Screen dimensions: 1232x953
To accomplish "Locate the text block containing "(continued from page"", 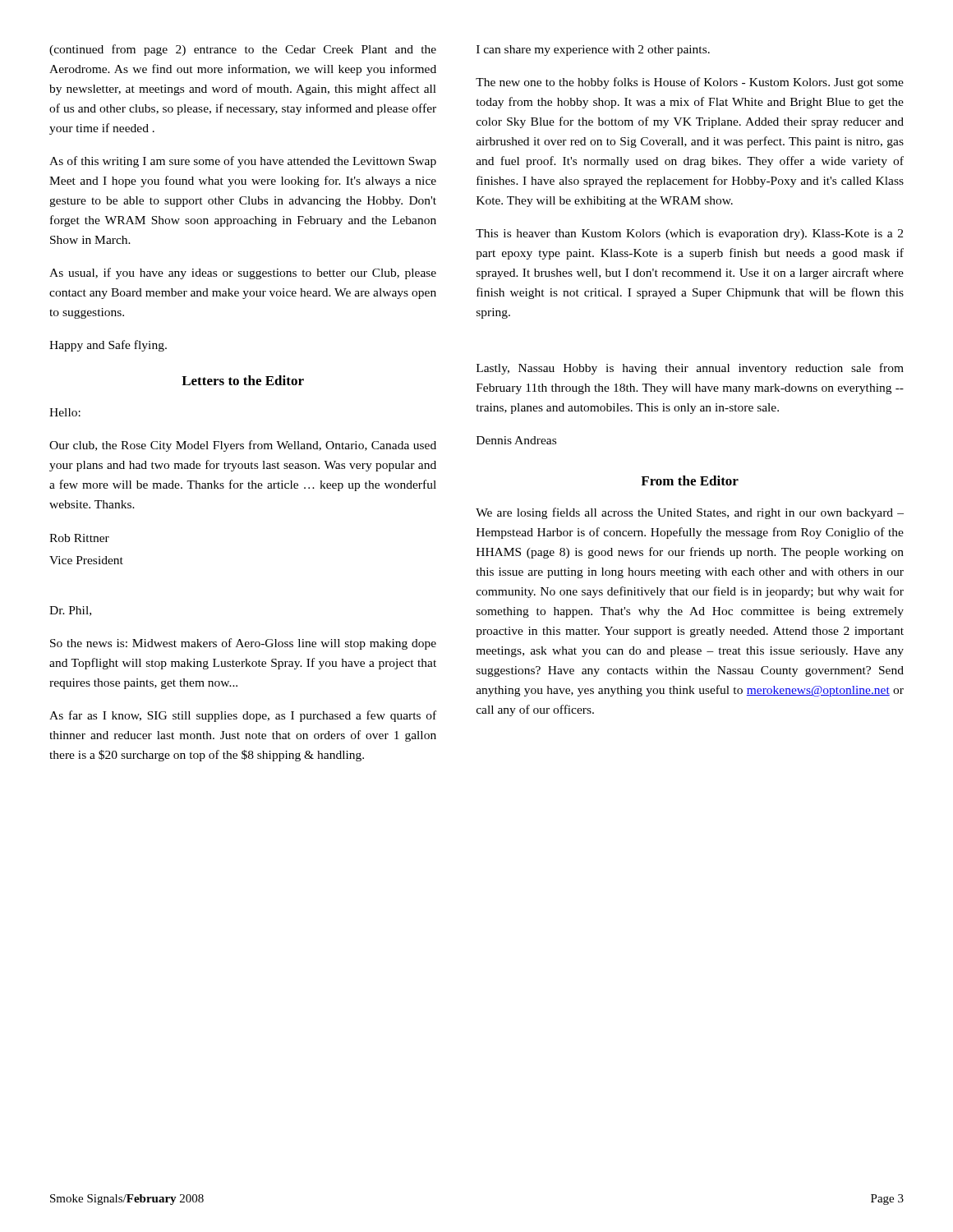I will 243,88.
